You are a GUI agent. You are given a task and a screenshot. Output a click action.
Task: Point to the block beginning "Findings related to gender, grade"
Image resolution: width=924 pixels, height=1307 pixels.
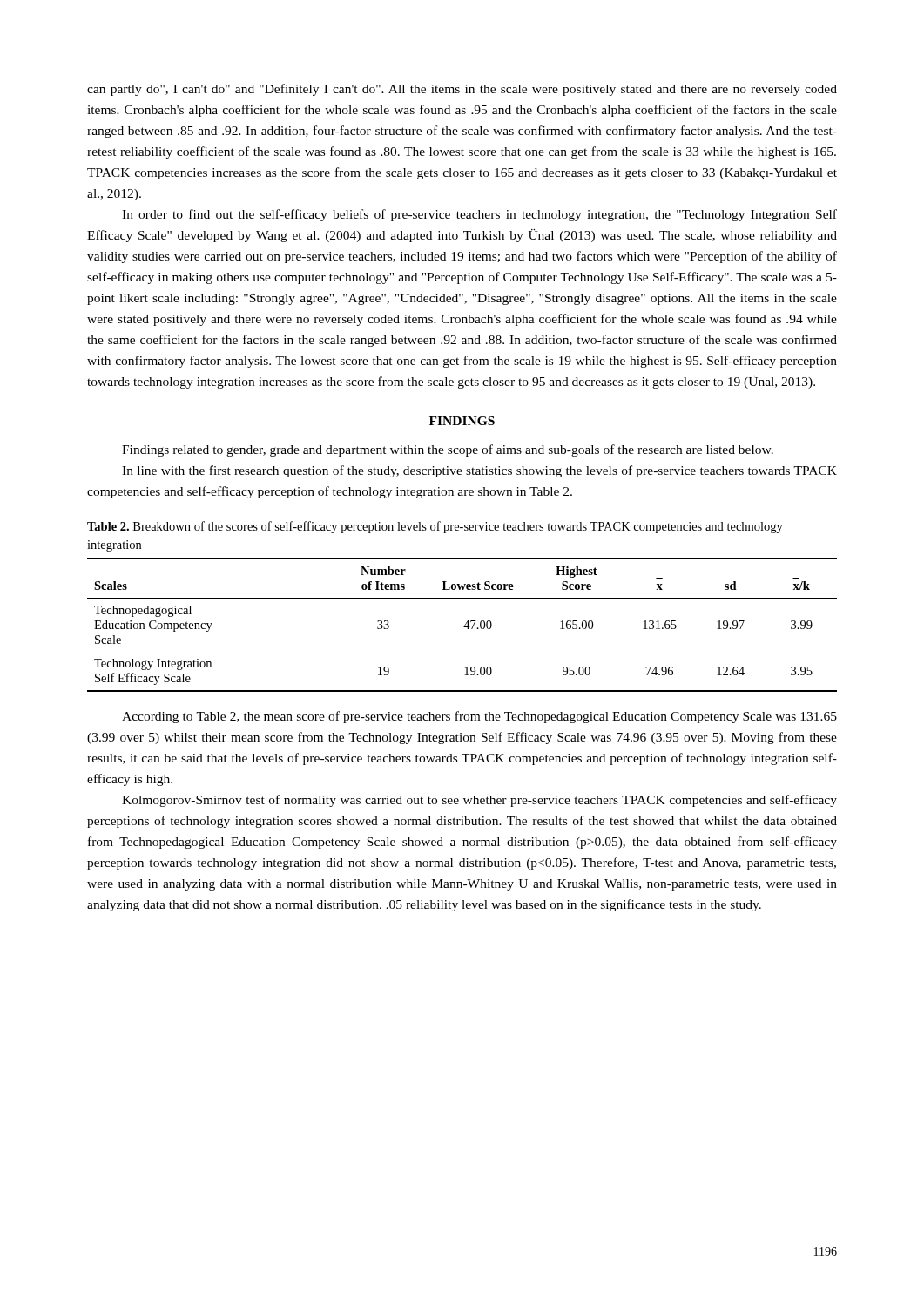coord(448,449)
